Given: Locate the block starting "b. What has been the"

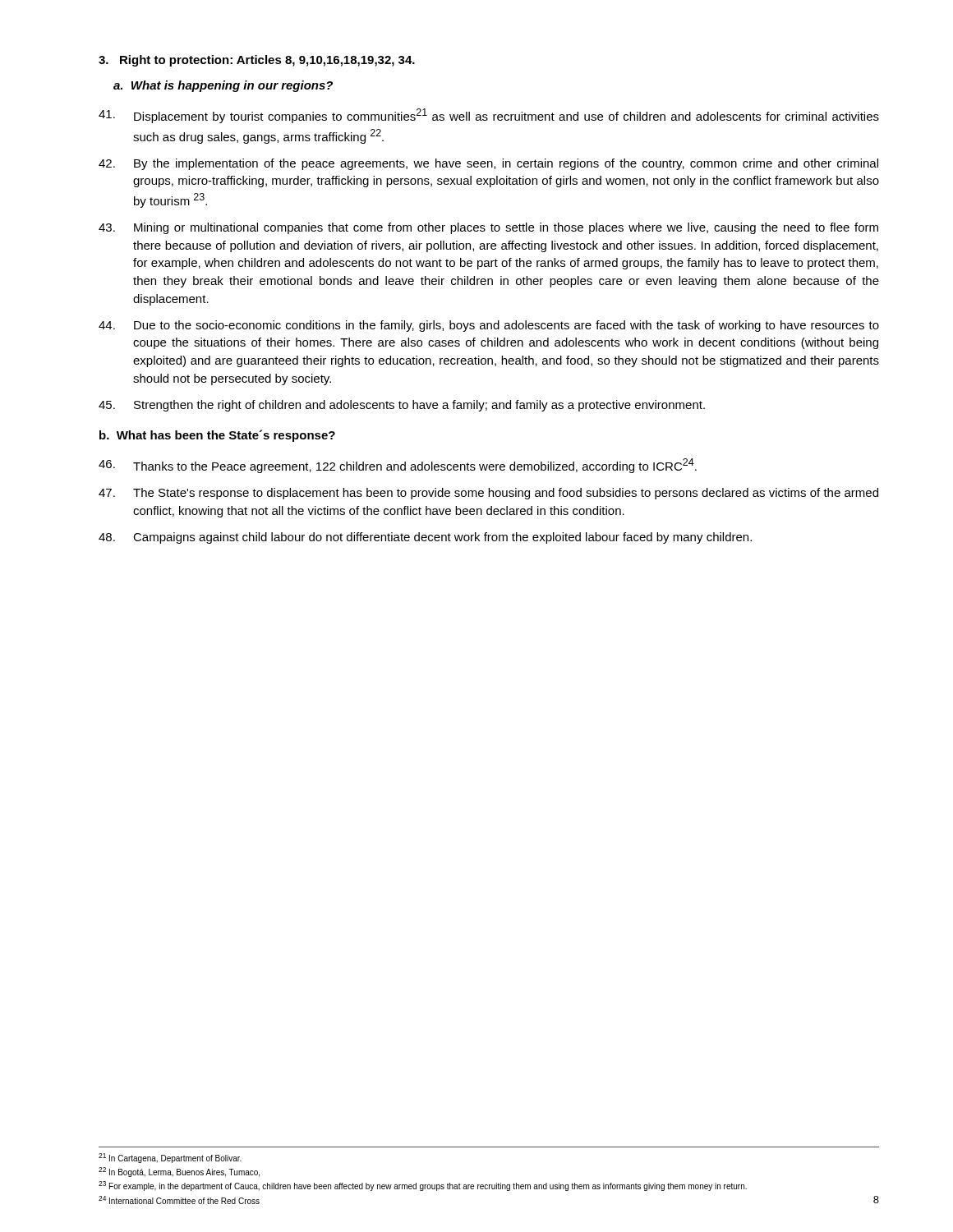Looking at the screenshot, I should point(217,435).
